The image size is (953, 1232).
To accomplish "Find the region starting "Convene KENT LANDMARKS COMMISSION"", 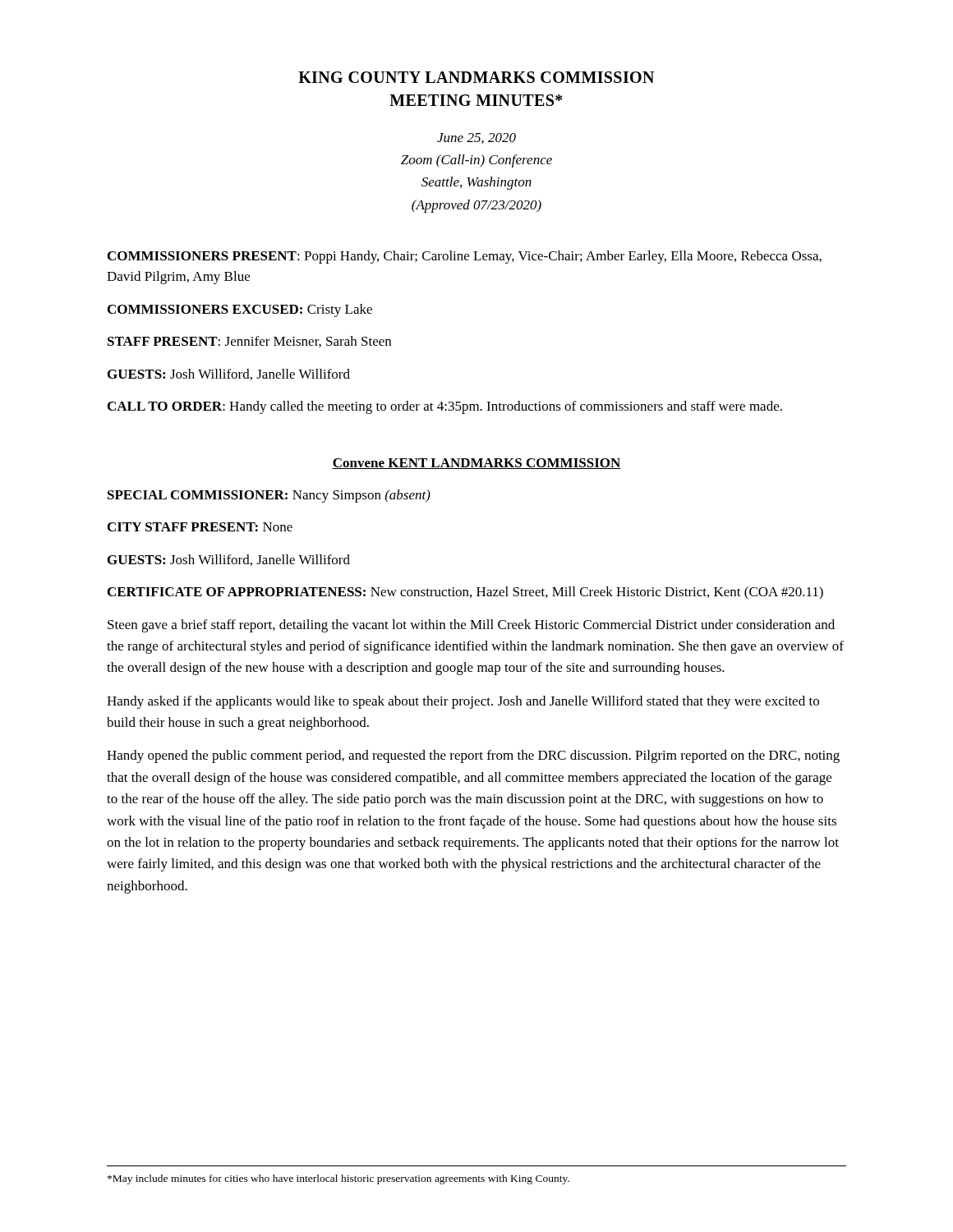I will click(x=476, y=463).
